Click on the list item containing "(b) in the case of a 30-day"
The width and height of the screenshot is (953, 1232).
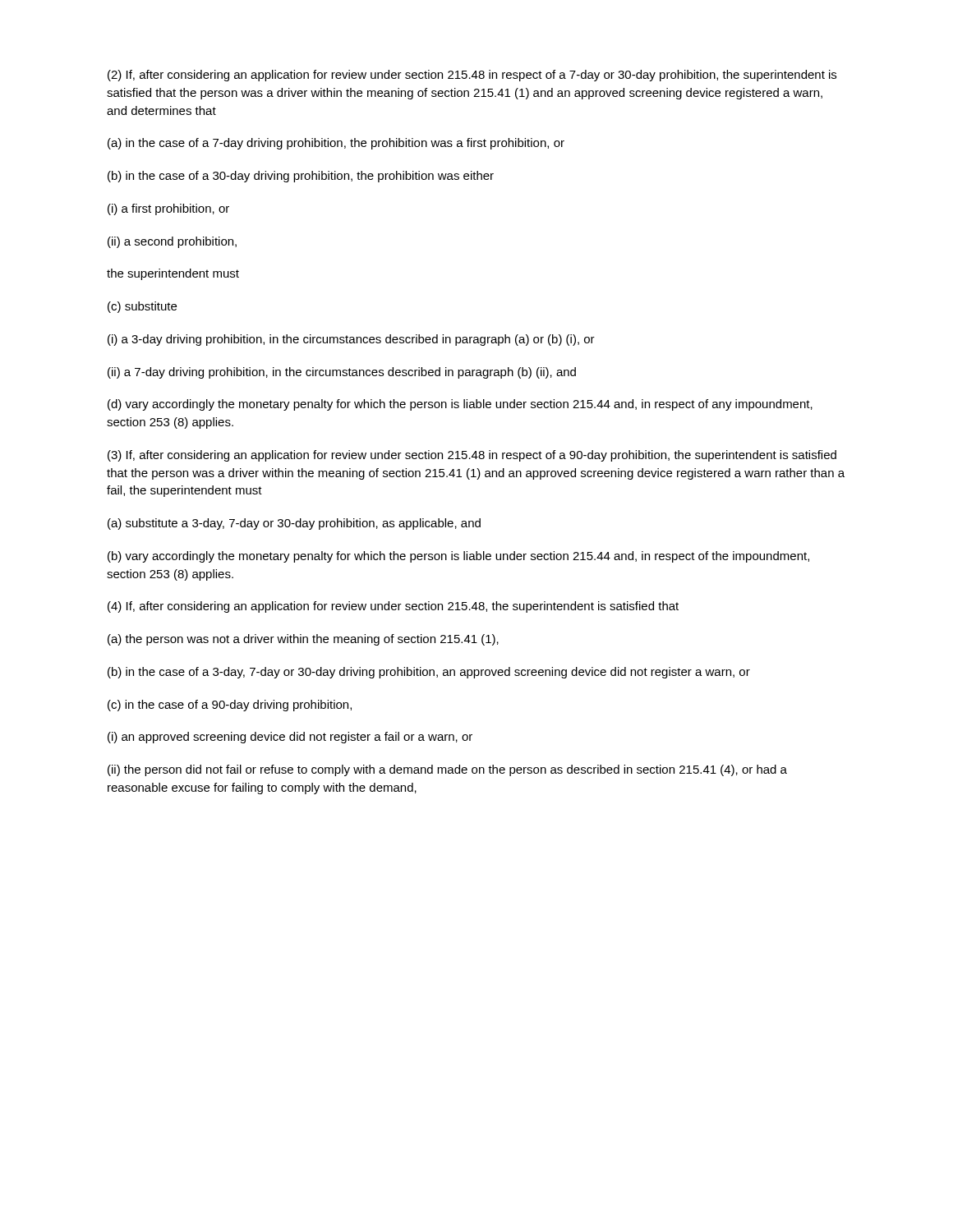click(x=300, y=175)
